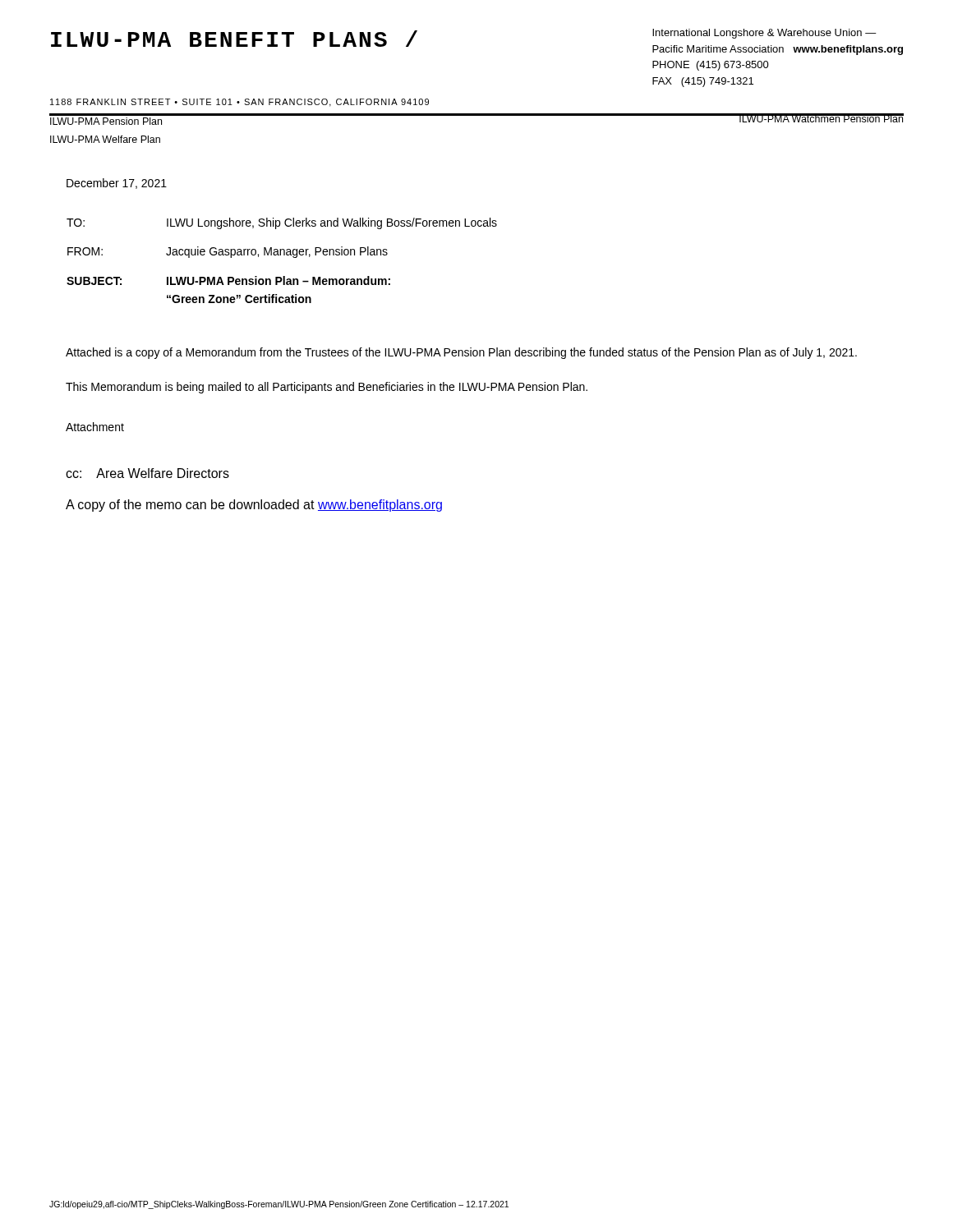Image resolution: width=953 pixels, height=1232 pixels.
Task: Point to the block beginning "A copy of"
Action: coord(254,505)
